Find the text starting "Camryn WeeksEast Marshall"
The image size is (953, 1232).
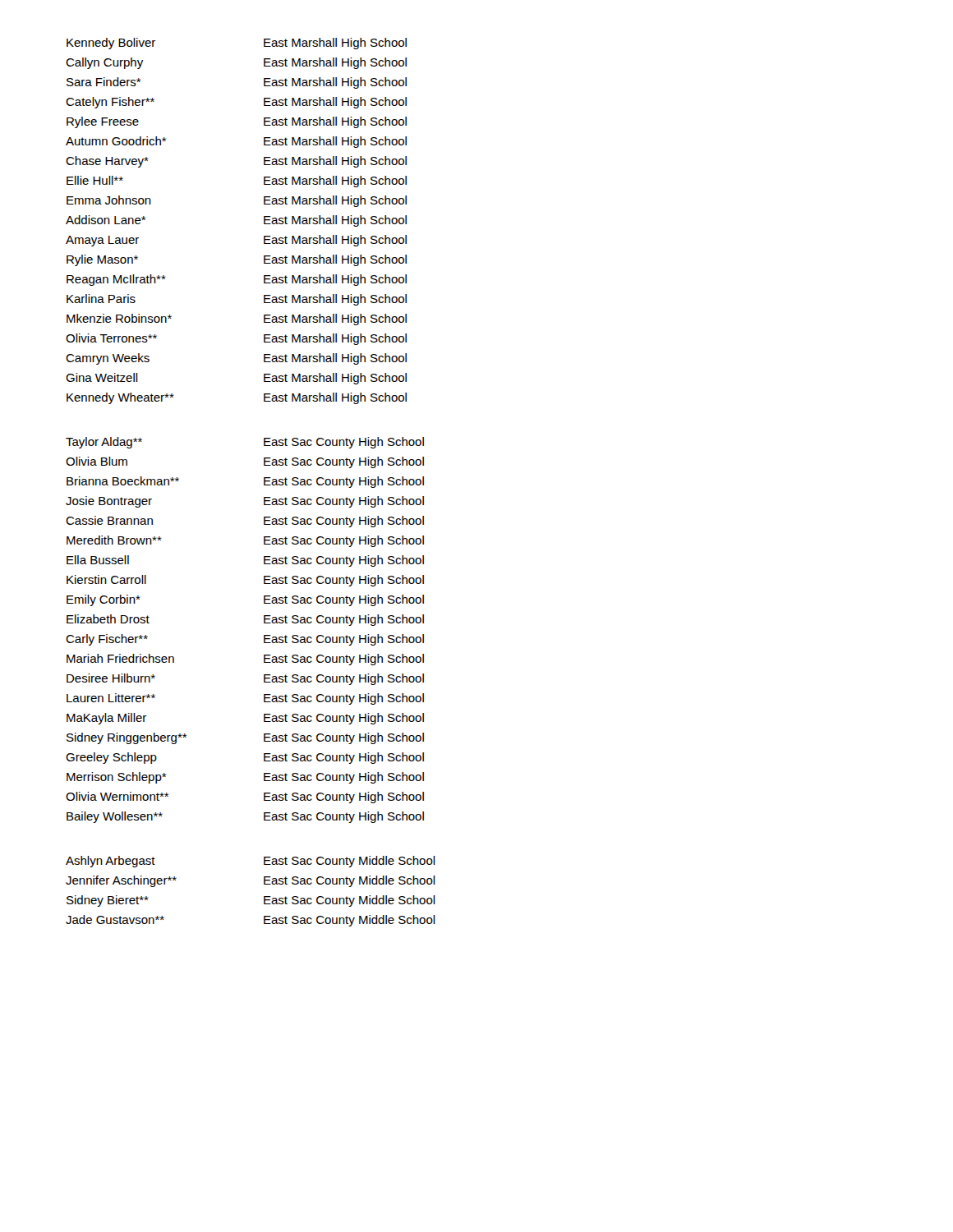100,359
